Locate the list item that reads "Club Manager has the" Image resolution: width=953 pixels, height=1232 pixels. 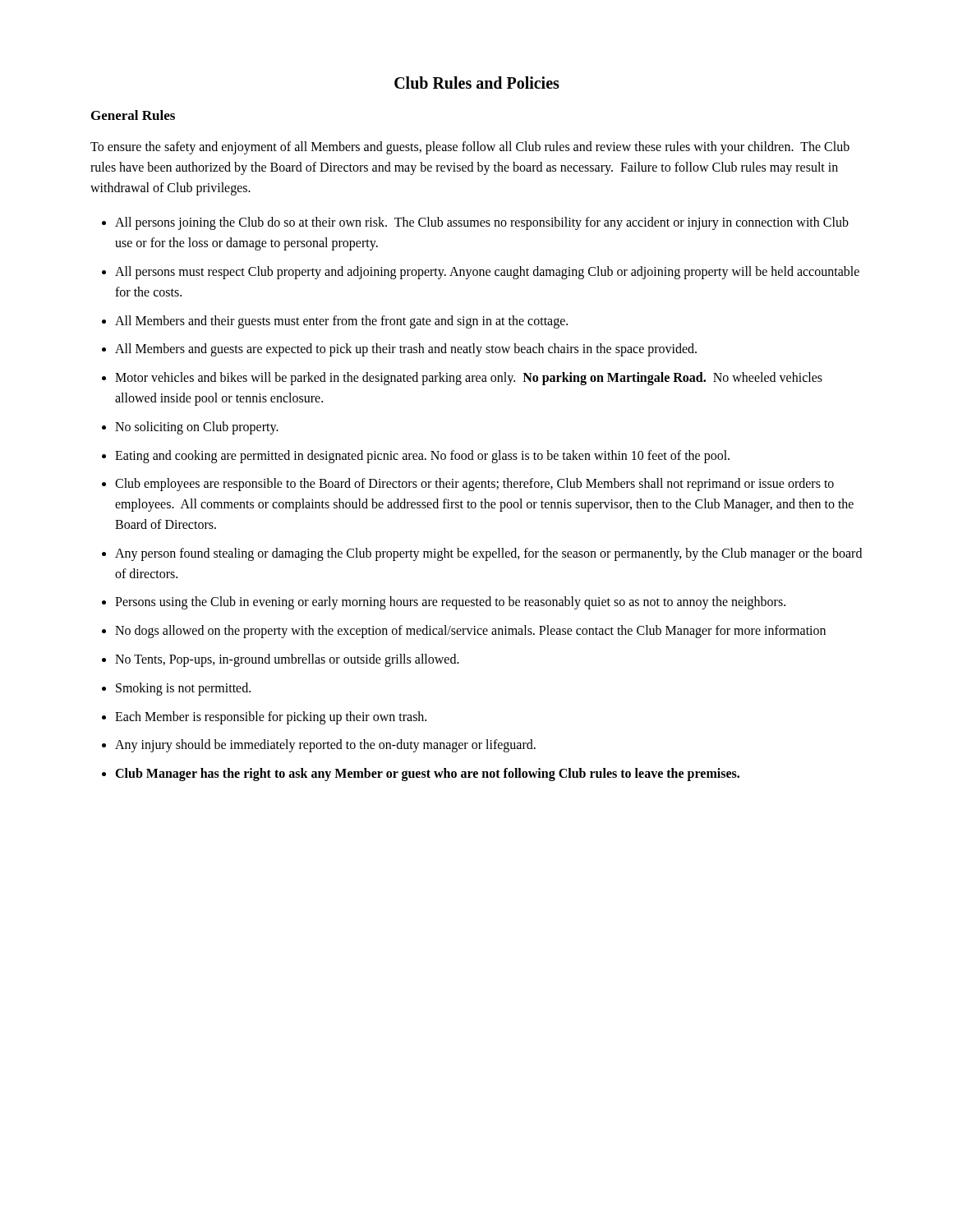(x=428, y=773)
